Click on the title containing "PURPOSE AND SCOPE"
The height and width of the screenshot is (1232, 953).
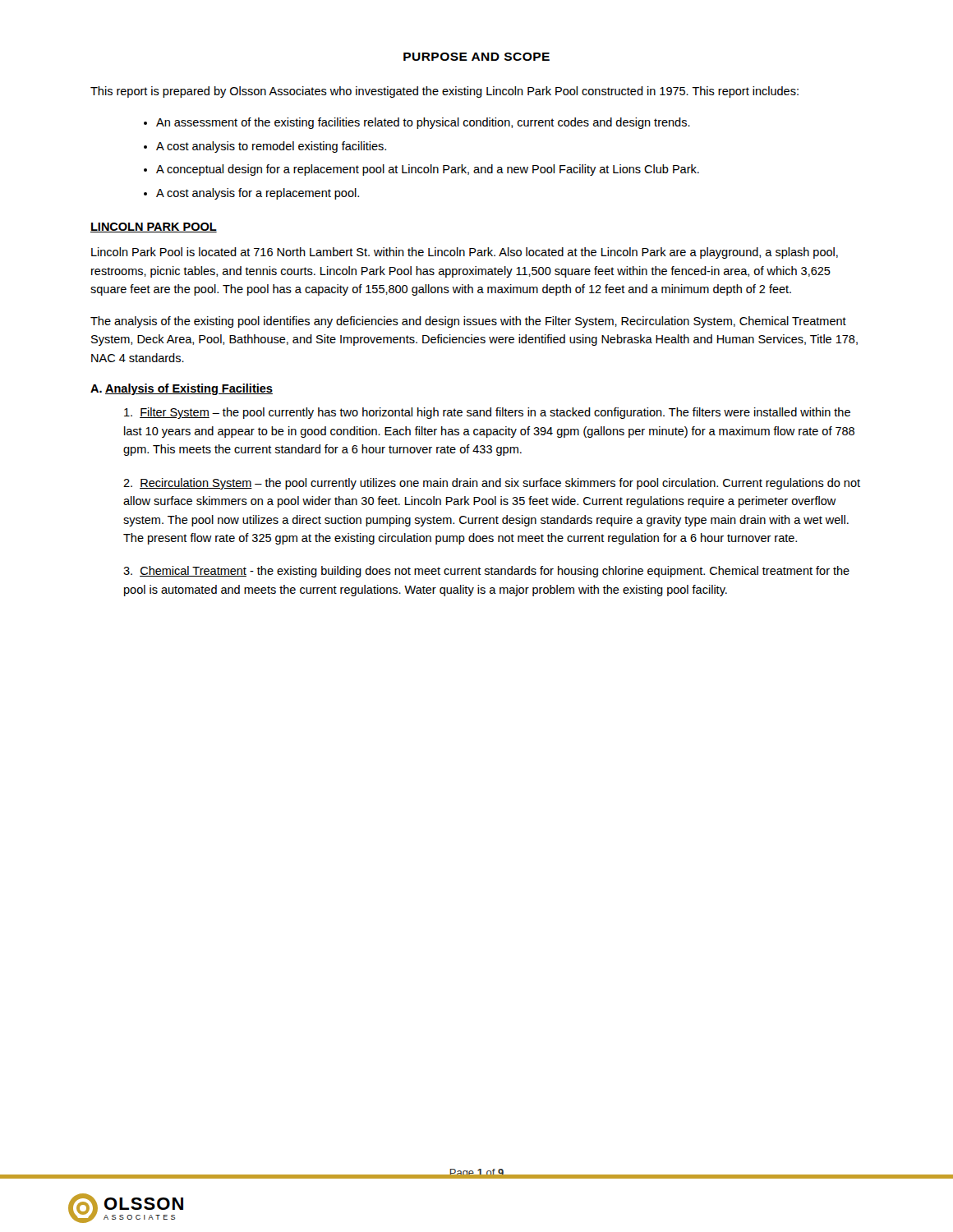point(476,56)
